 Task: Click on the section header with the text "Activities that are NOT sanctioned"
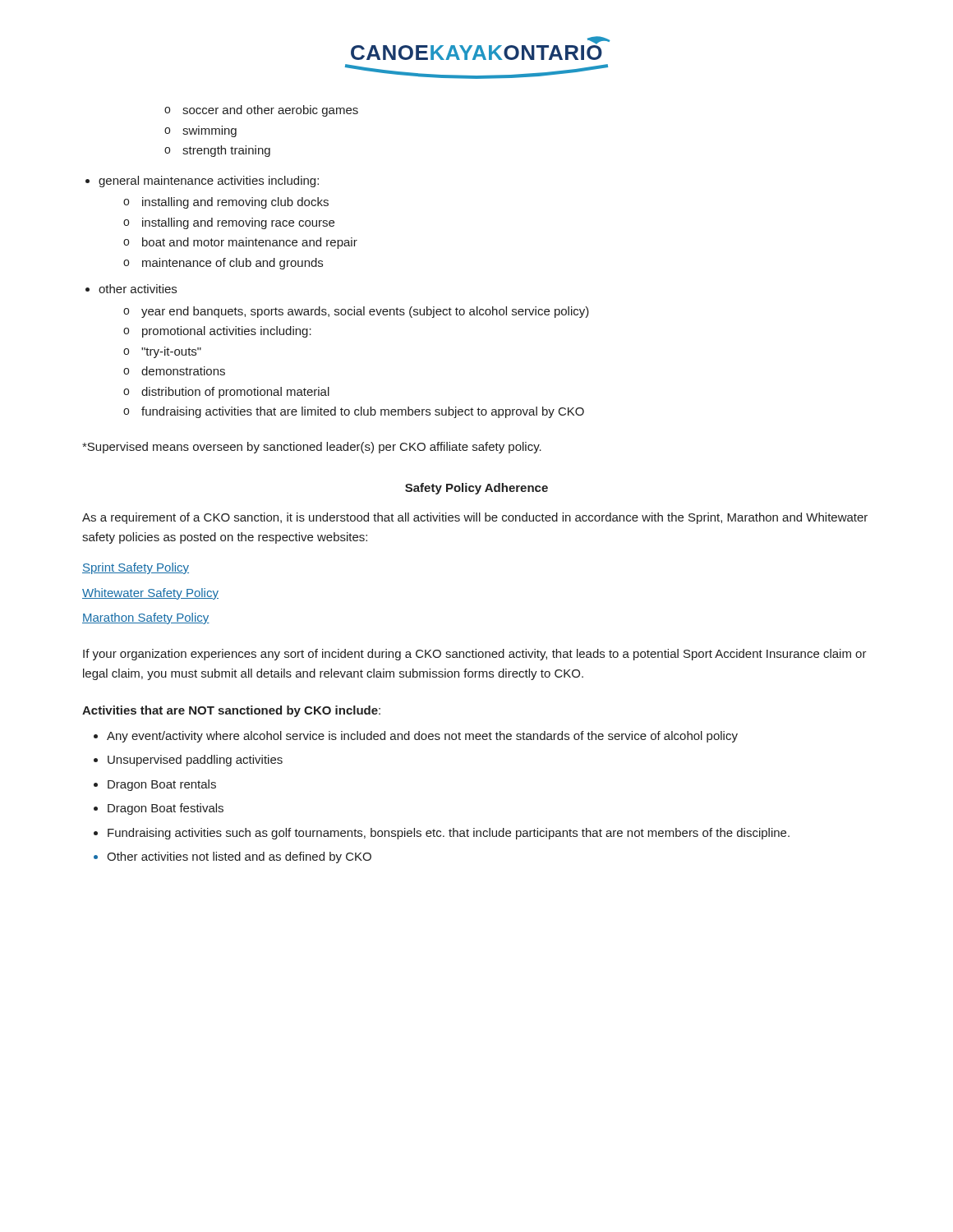coord(232,710)
